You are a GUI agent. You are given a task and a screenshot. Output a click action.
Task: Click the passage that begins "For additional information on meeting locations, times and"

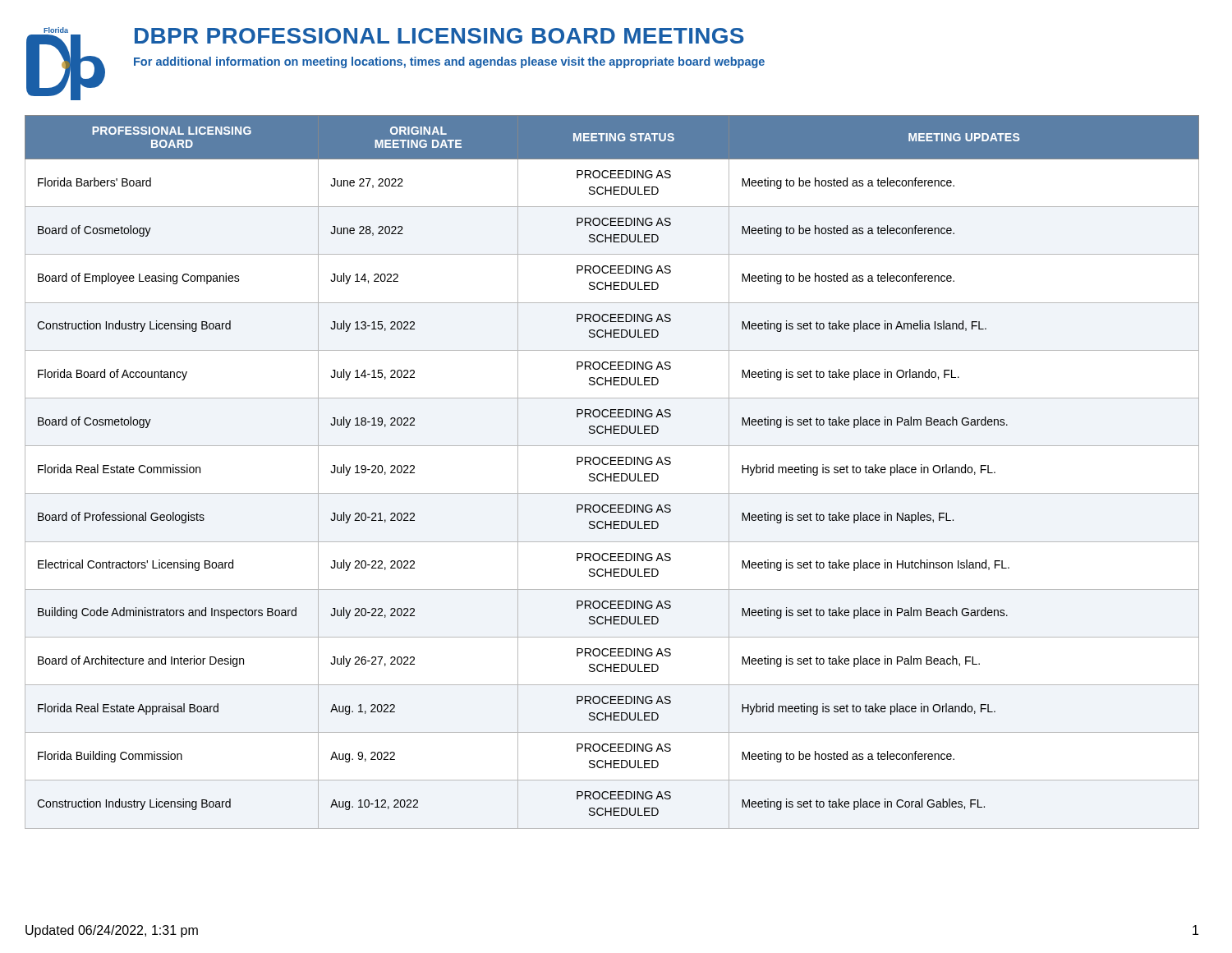tap(666, 62)
